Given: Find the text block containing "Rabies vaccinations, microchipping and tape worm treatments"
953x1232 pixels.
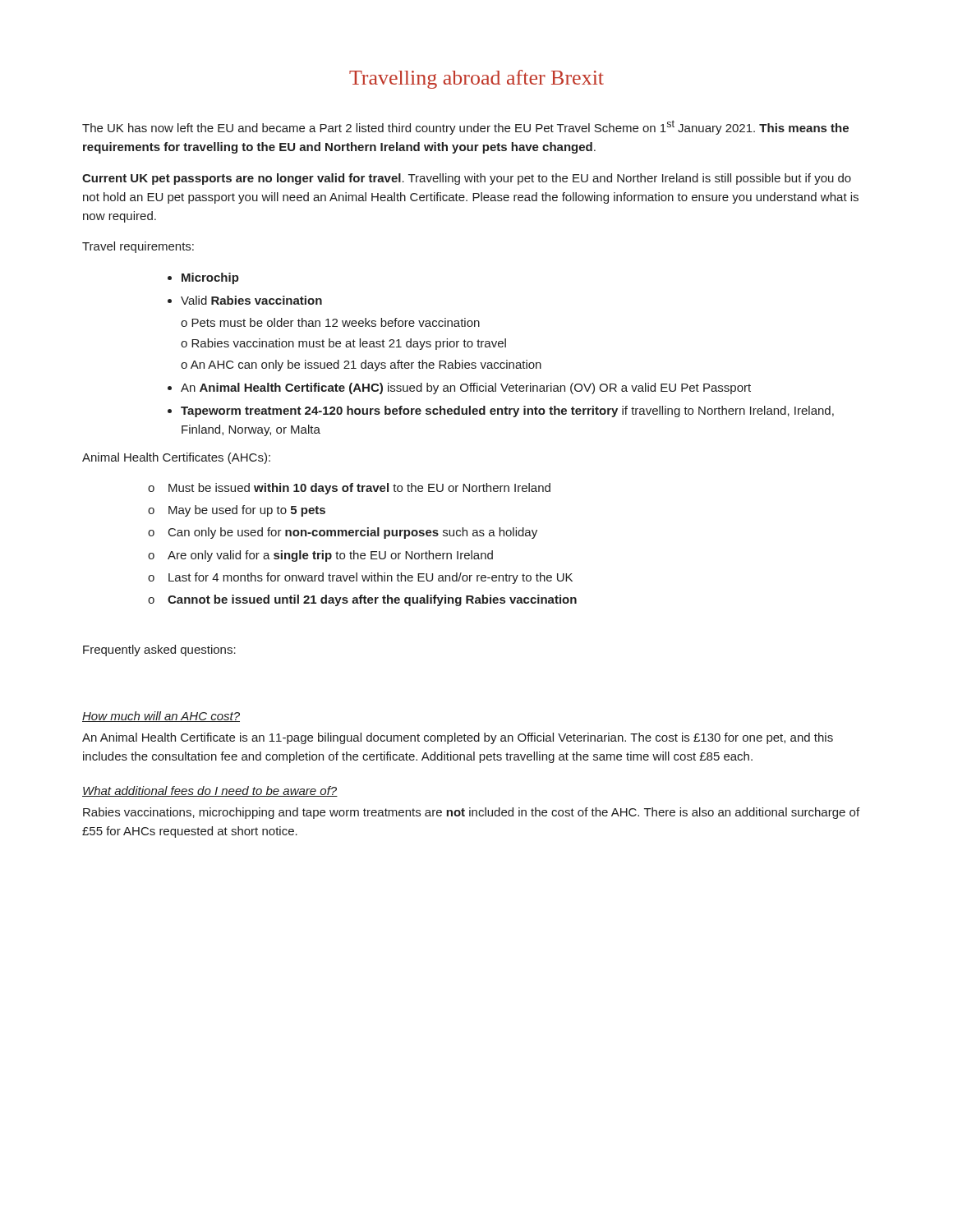Looking at the screenshot, I should 471,821.
